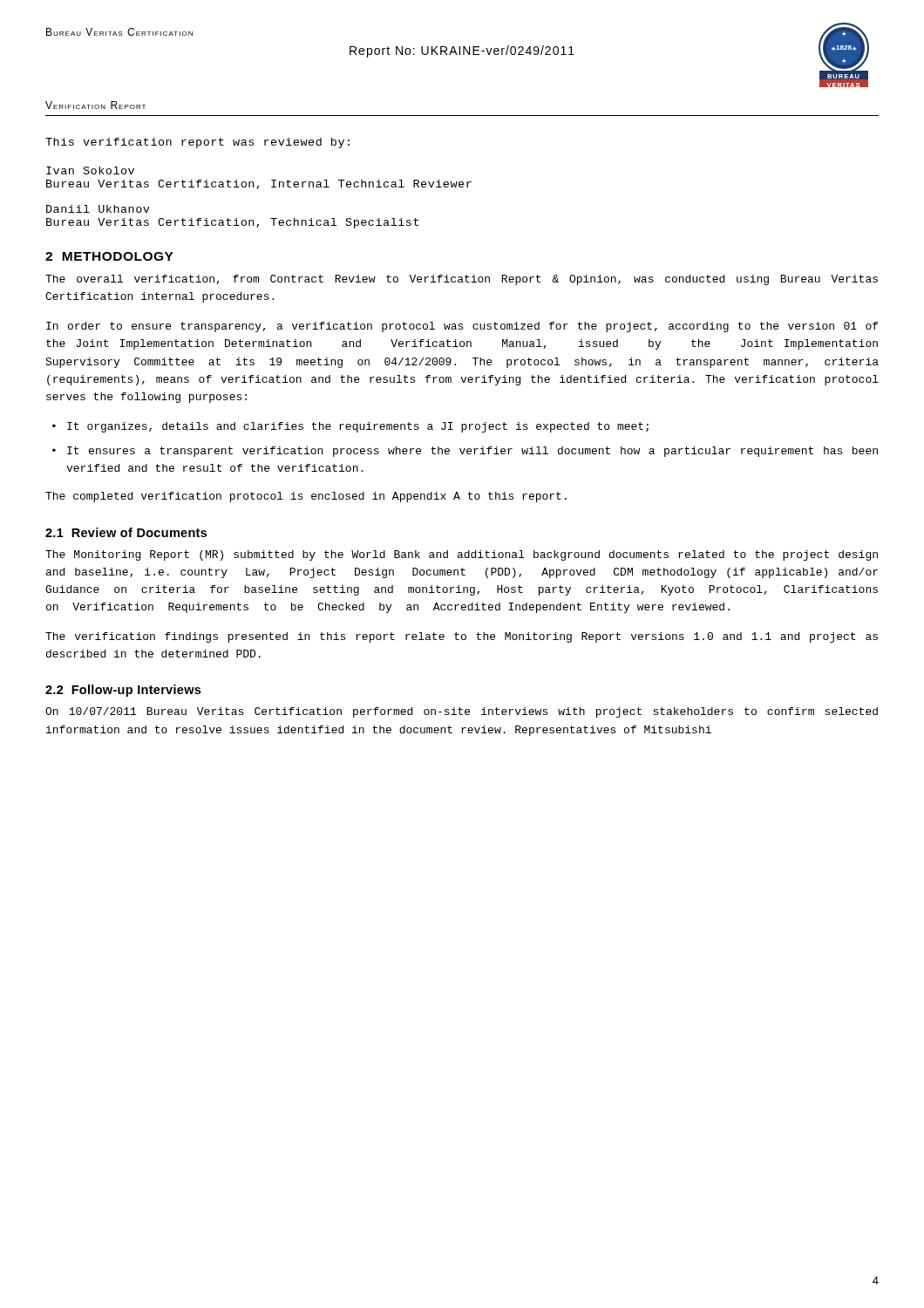Select the passage starting "Daniil Ukhanov Bureau Veritas Certification, Technical Specialist"
The width and height of the screenshot is (924, 1308).
(233, 216)
